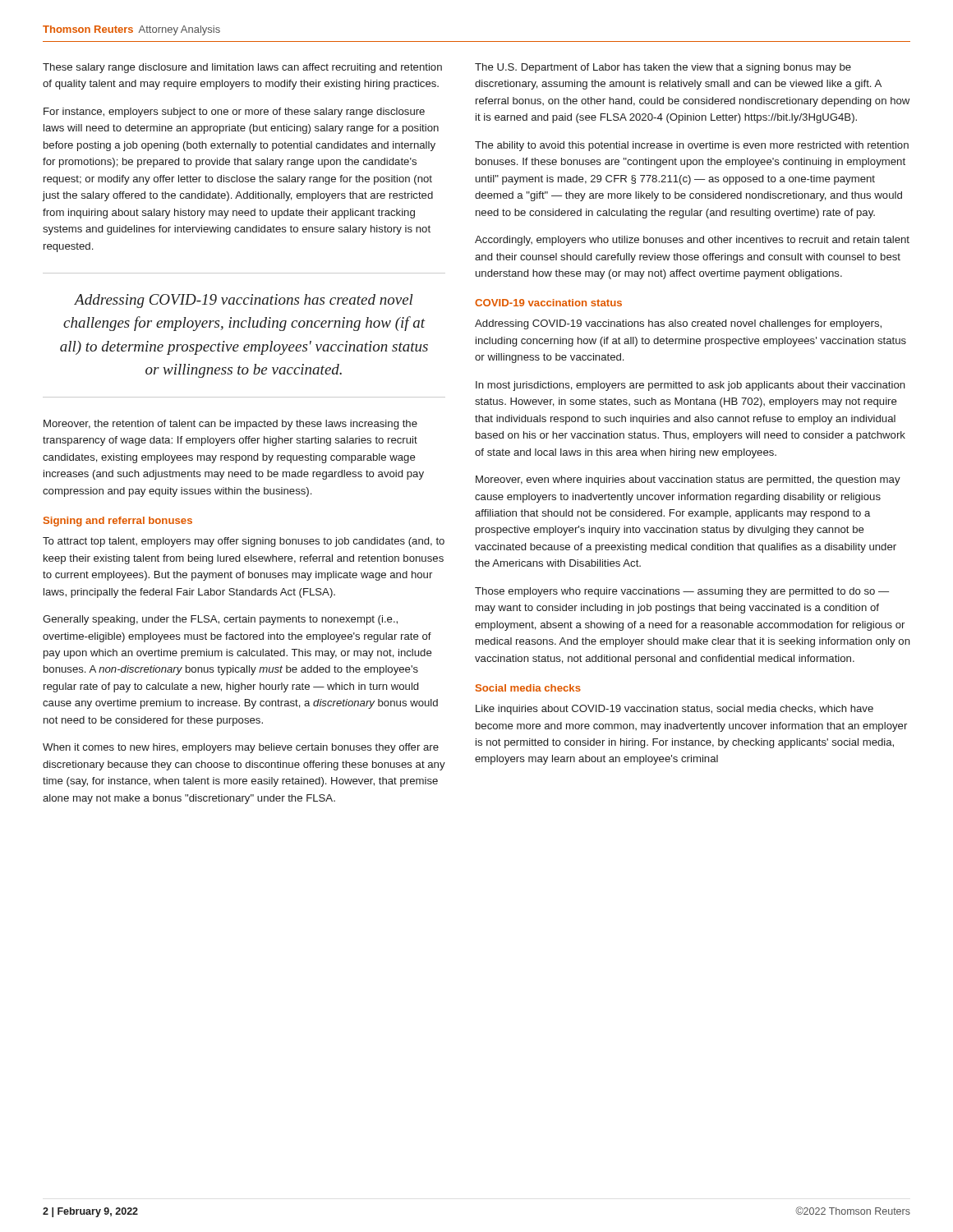Click the passage that begins "The ability to avoid this potential increase"
Viewport: 953px width, 1232px height.
click(x=692, y=178)
